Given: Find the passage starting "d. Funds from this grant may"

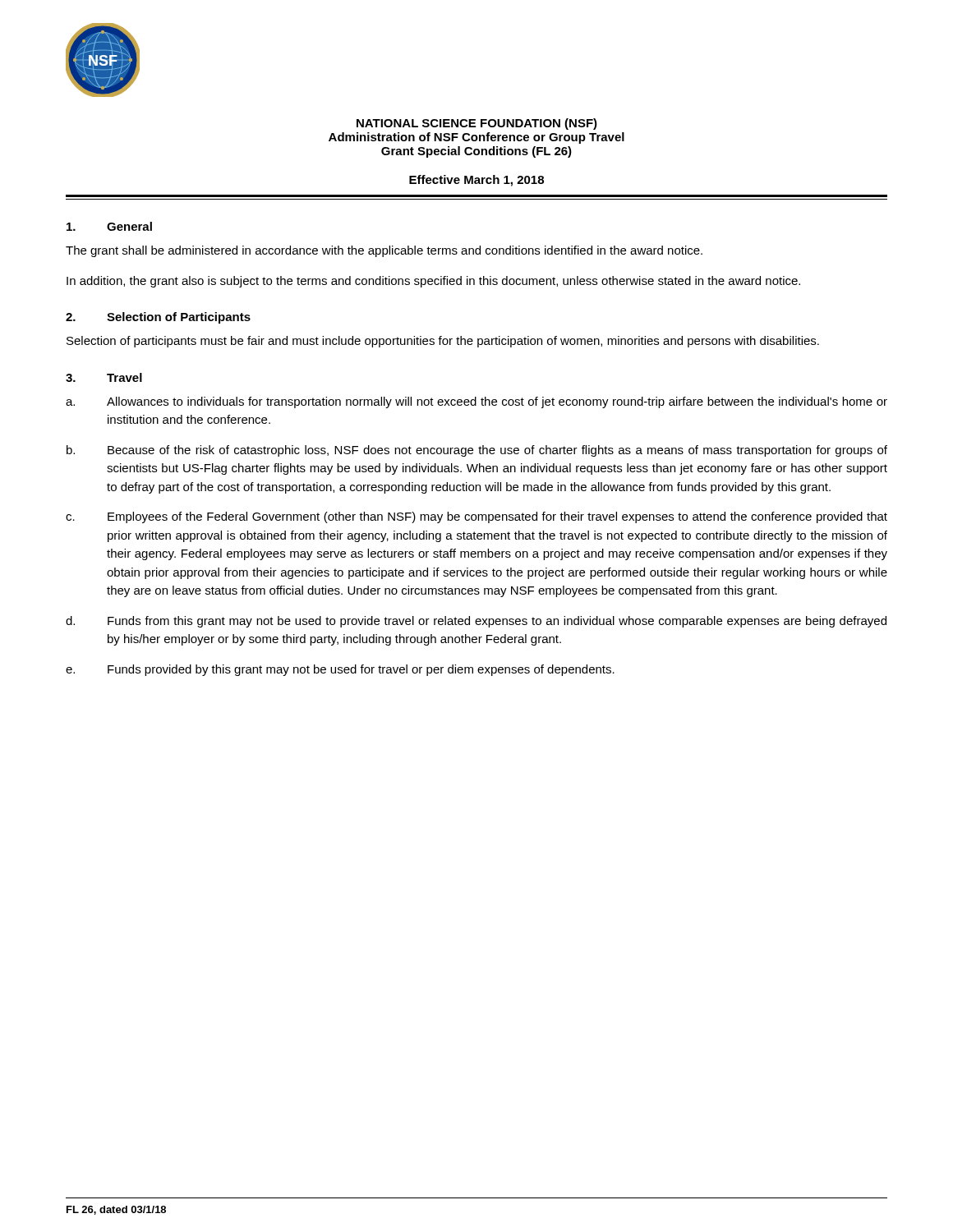Looking at the screenshot, I should 476,630.
